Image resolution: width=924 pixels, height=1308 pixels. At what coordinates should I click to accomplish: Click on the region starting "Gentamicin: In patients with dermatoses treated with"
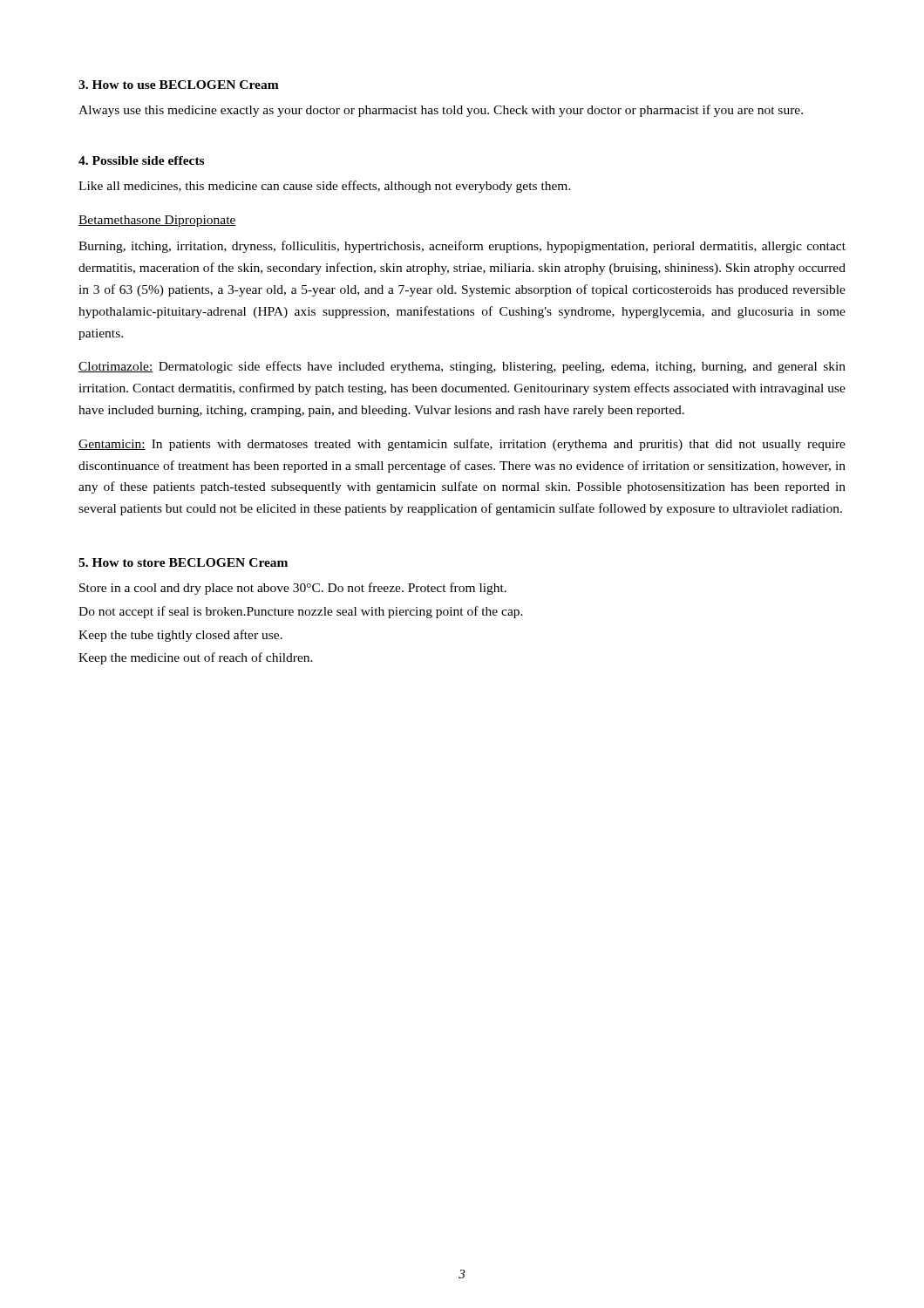pyautogui.click(x=462, y=476)
